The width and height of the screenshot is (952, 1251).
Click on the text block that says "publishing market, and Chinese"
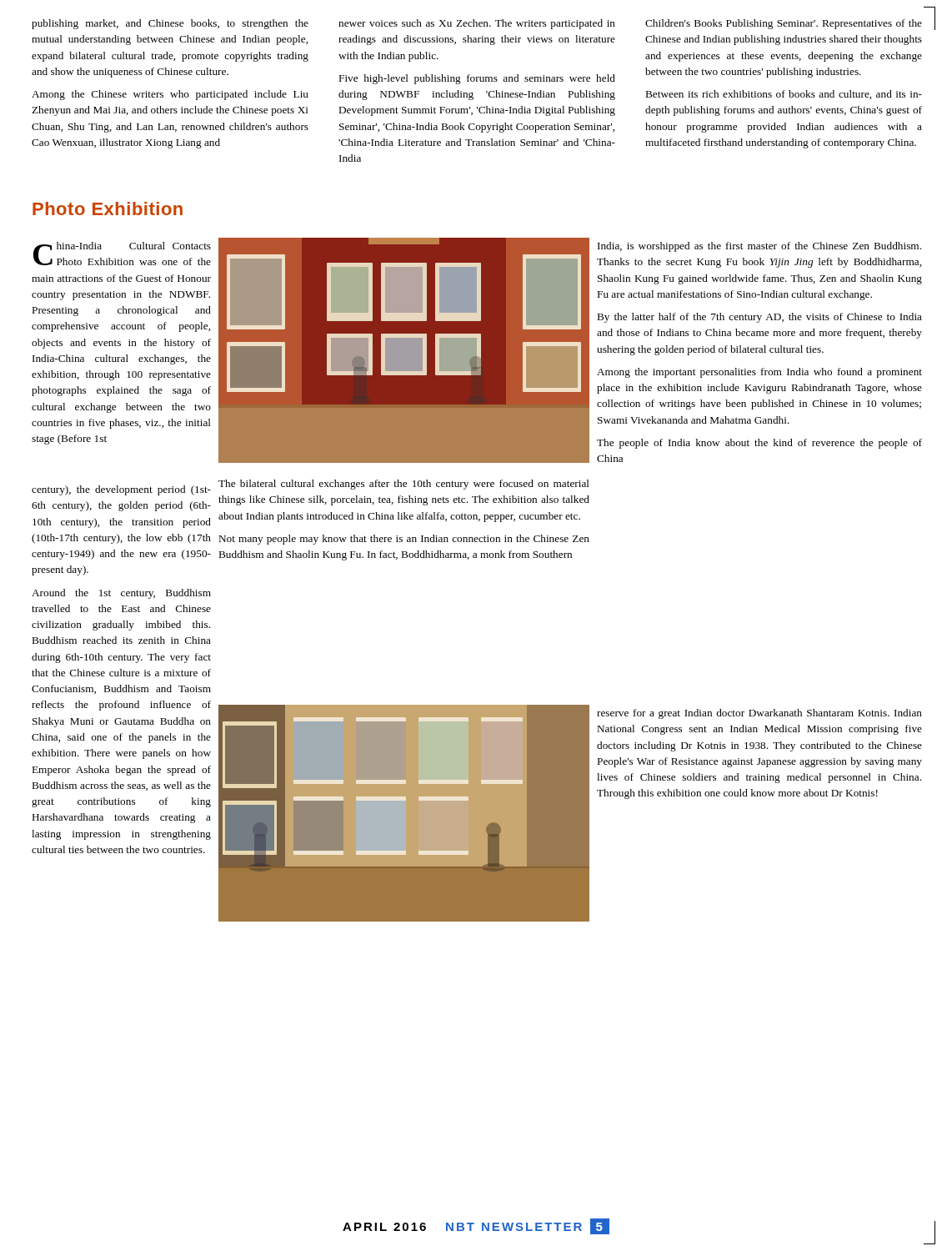click(x=170, y=83)
